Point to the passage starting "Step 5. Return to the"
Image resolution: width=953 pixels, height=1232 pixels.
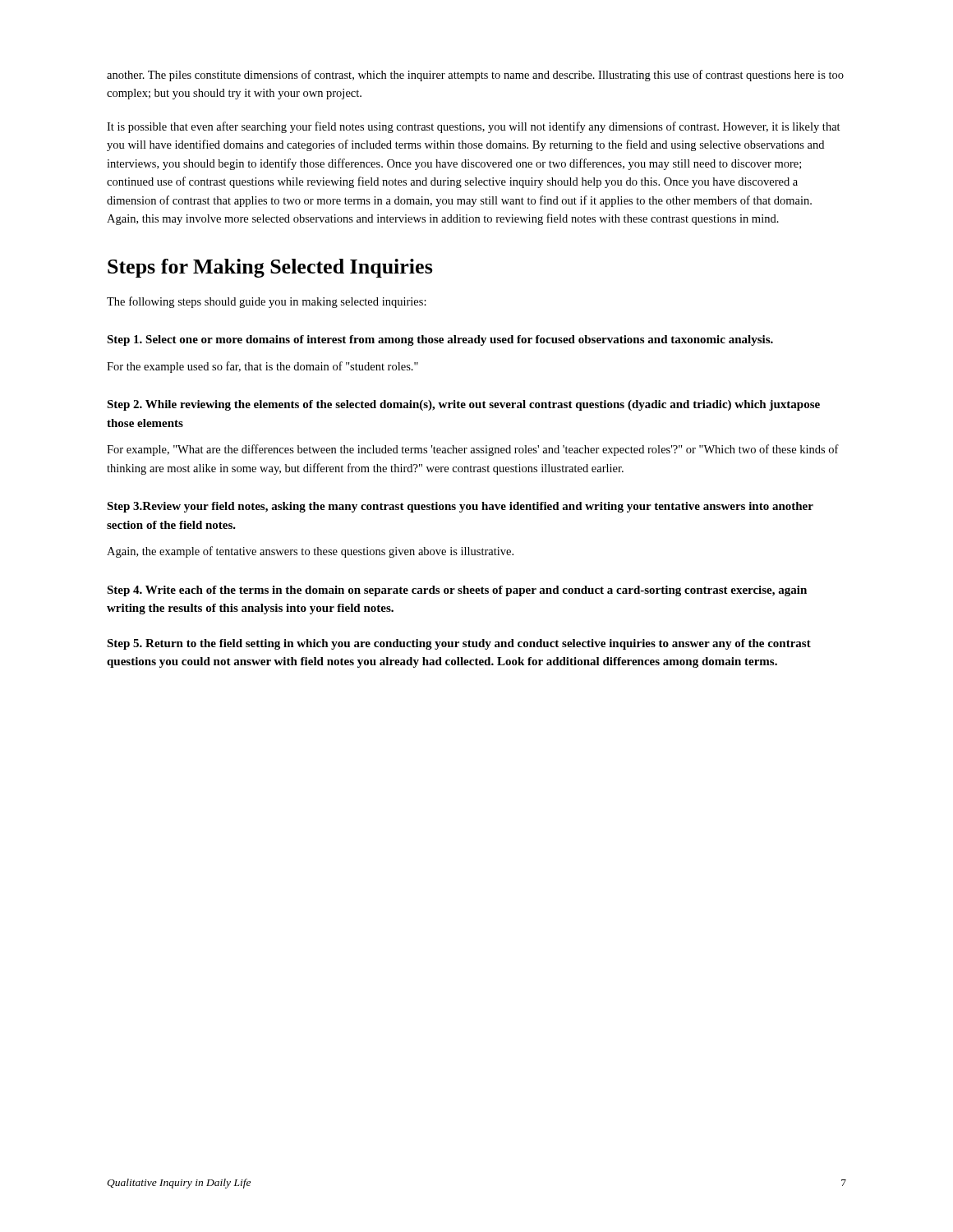tap(459, 652)
